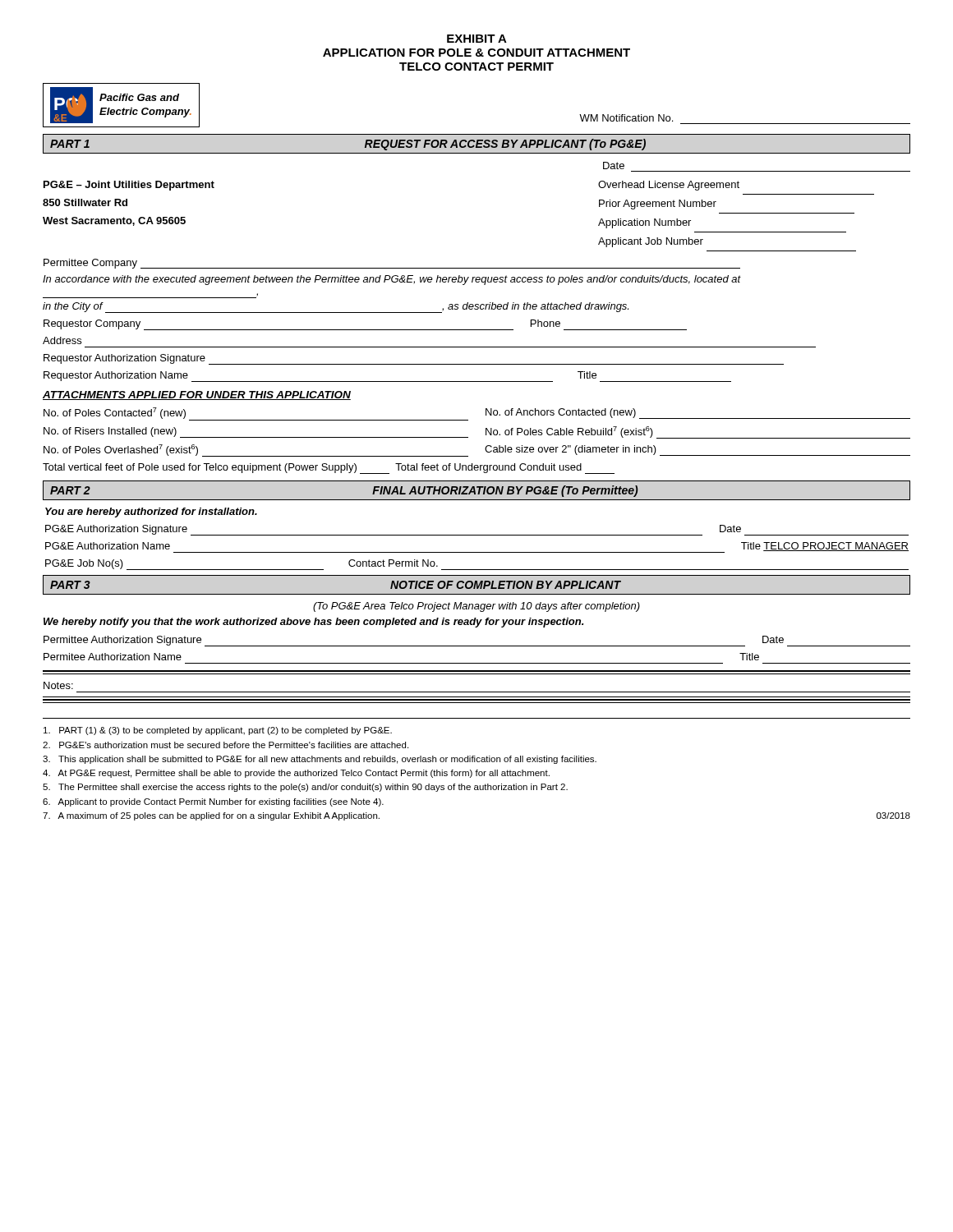Click on the text block that says "In accordance with the executed agreement between the"

click(393, 286)
